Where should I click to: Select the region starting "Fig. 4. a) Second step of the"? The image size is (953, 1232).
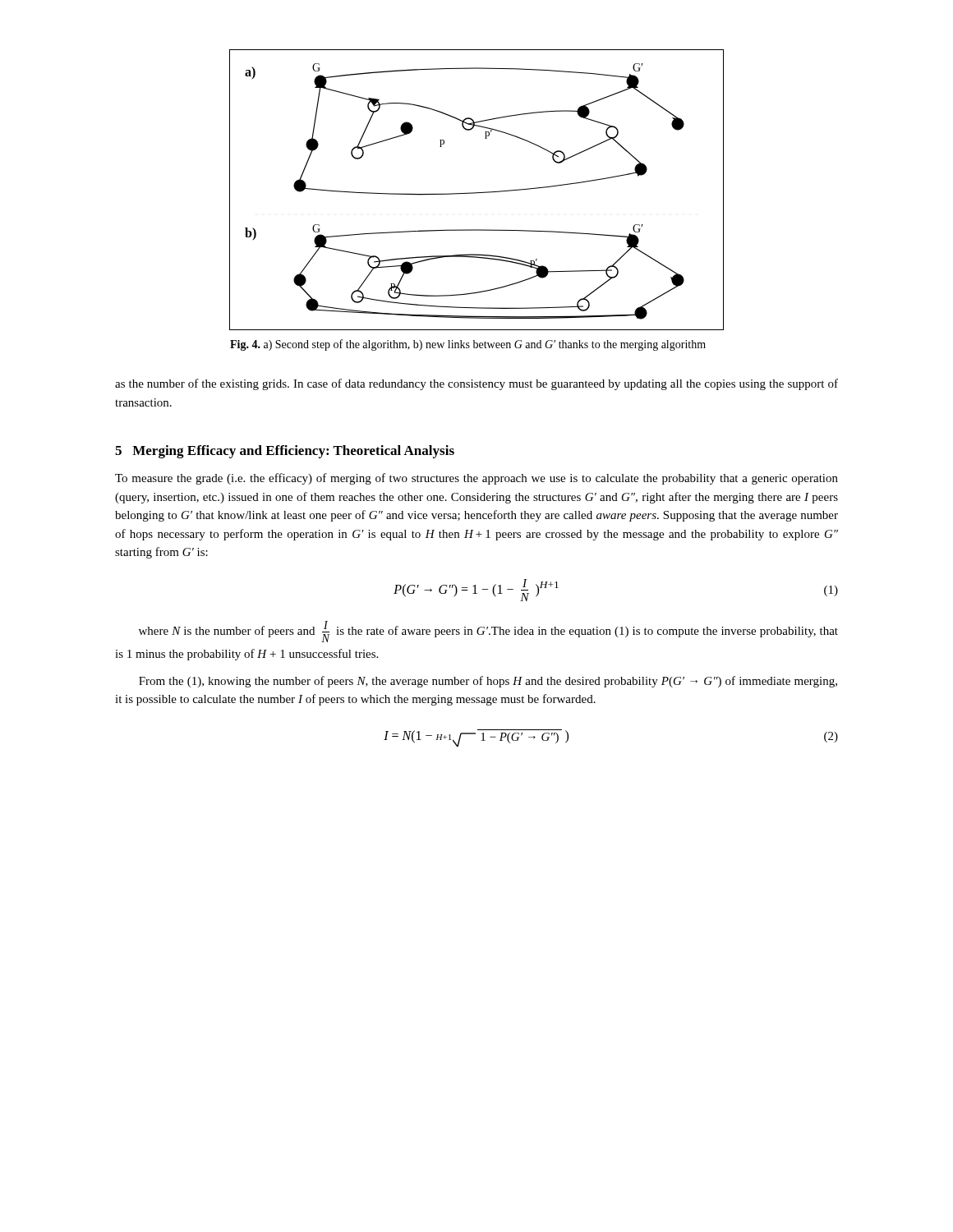point(468,345)
